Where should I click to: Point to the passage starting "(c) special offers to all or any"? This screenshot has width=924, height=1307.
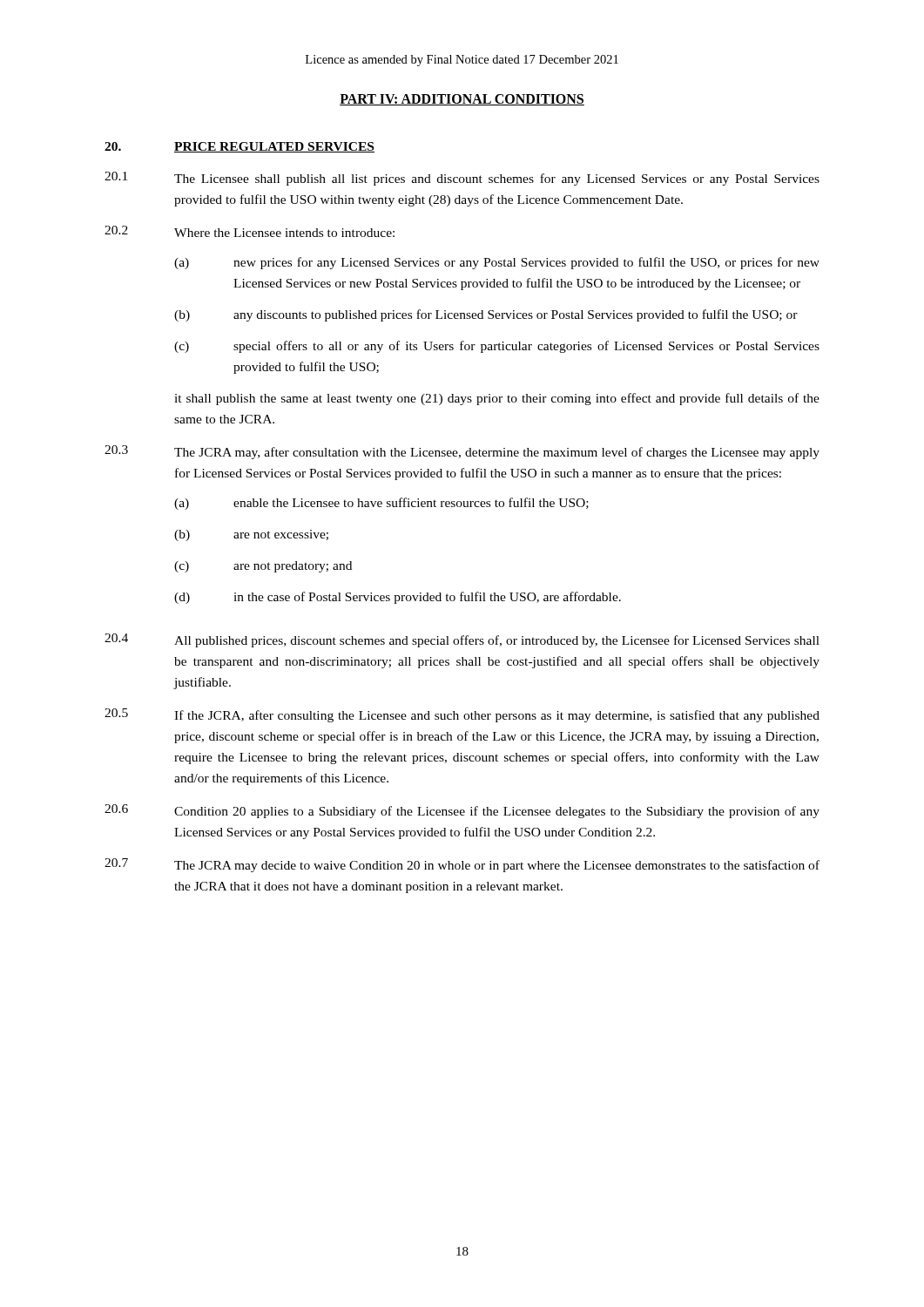pos(497,356)
